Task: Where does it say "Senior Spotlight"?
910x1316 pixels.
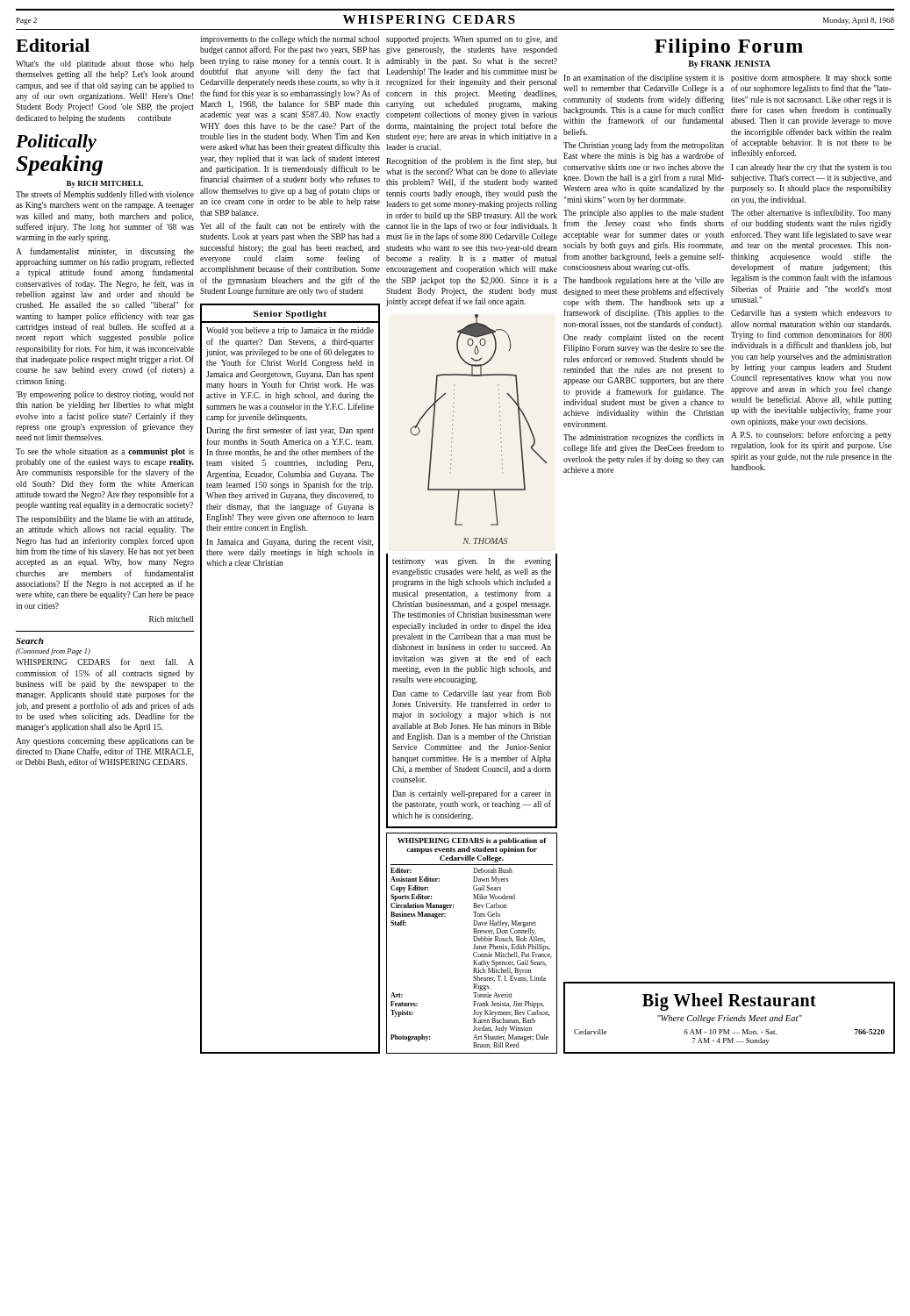Action: tap(290, 313)
